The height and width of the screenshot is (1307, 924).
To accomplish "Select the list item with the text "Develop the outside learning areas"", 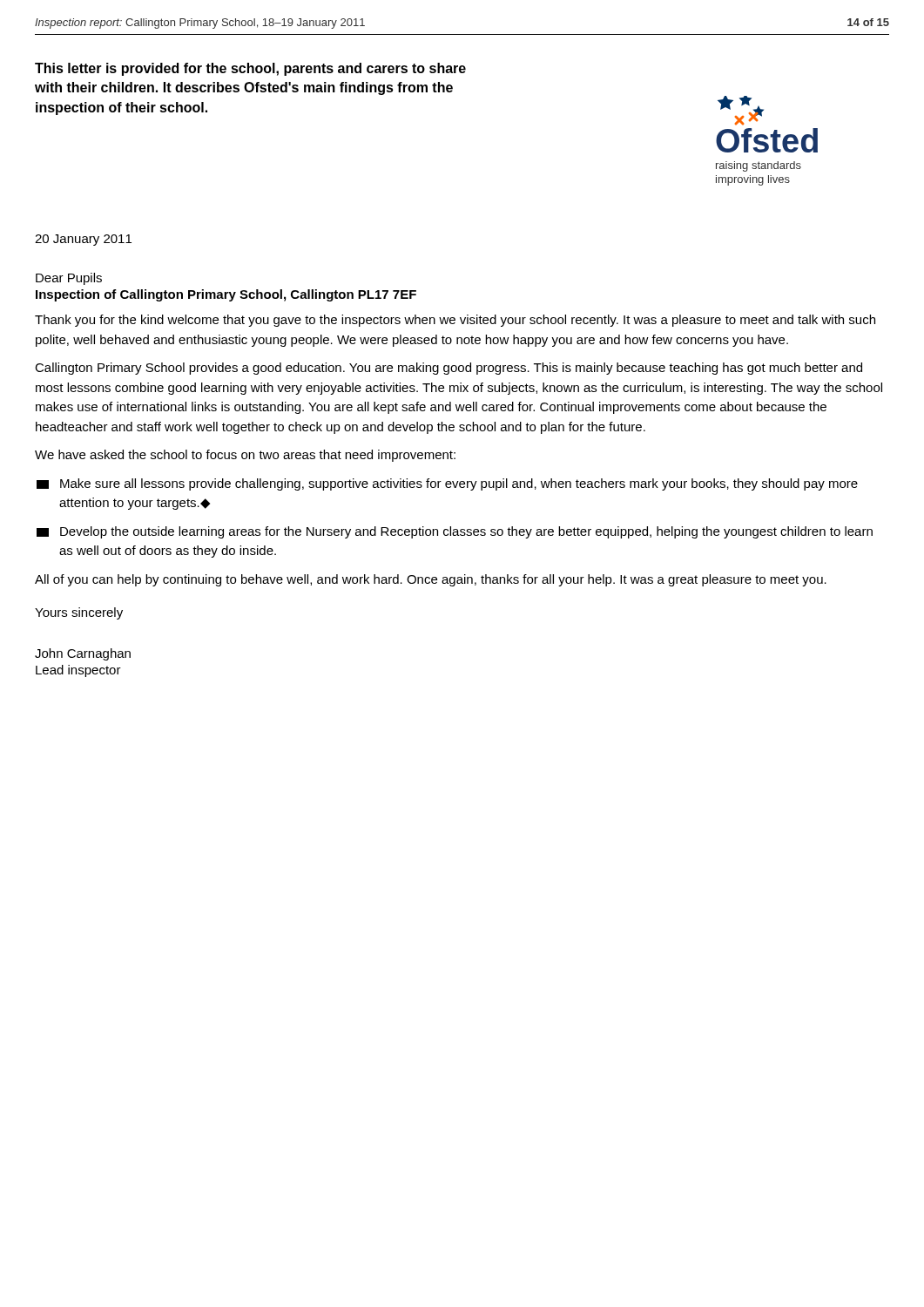I will click(x=462, y=541).
